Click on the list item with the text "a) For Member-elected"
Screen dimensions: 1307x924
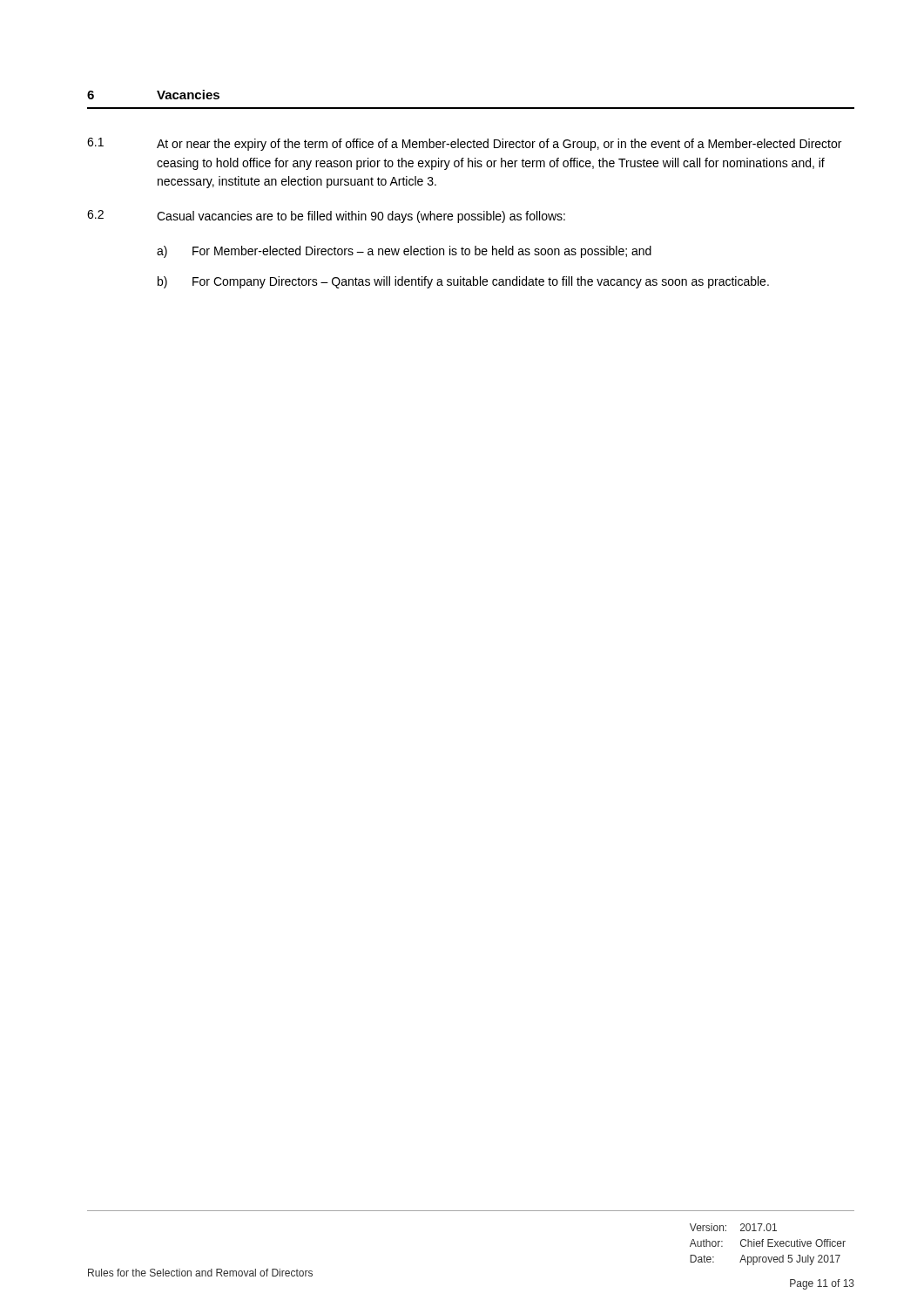(x=506, y=251)
